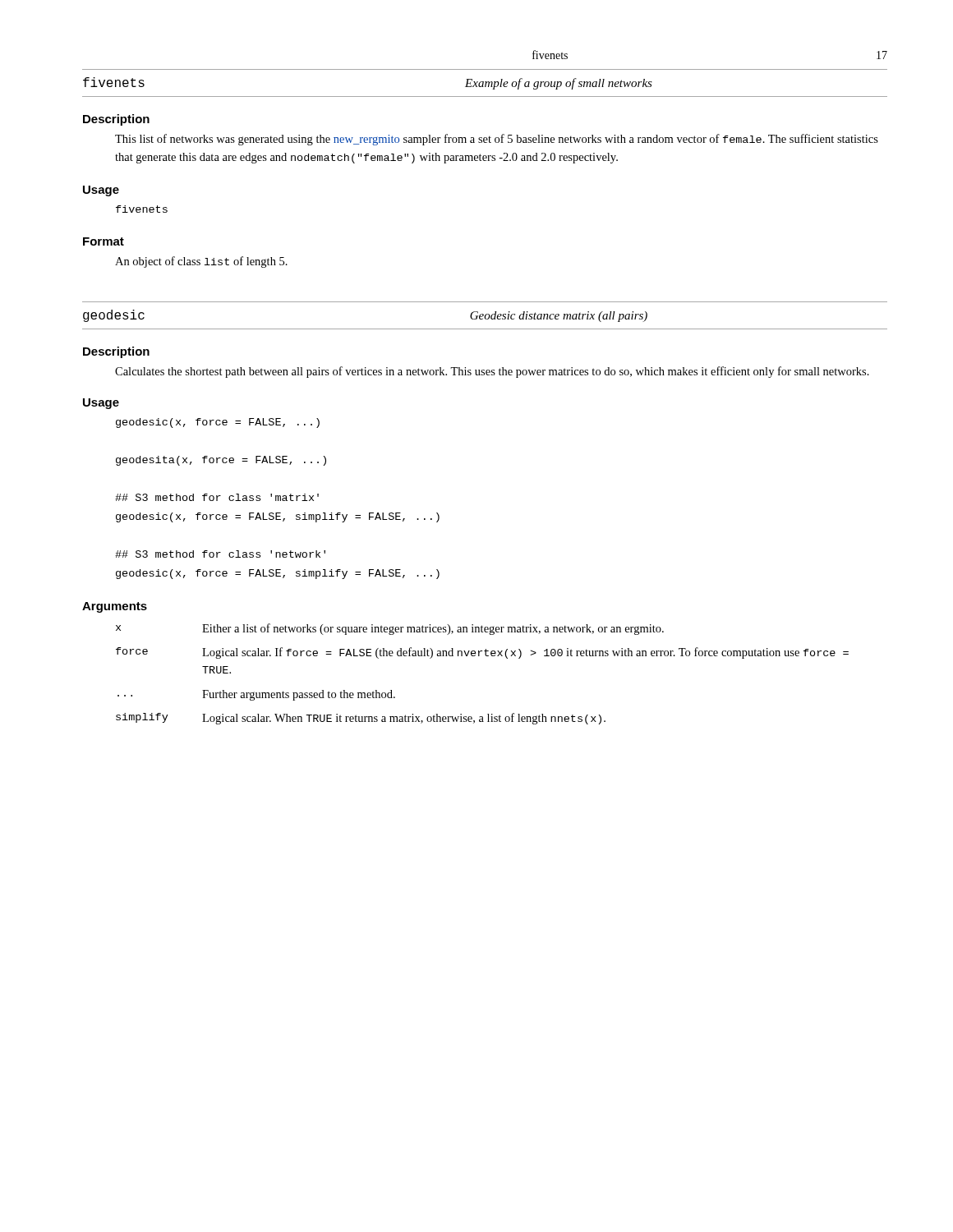Click the table
This screenshot has height=1232, width=953.
click(485, 674)
